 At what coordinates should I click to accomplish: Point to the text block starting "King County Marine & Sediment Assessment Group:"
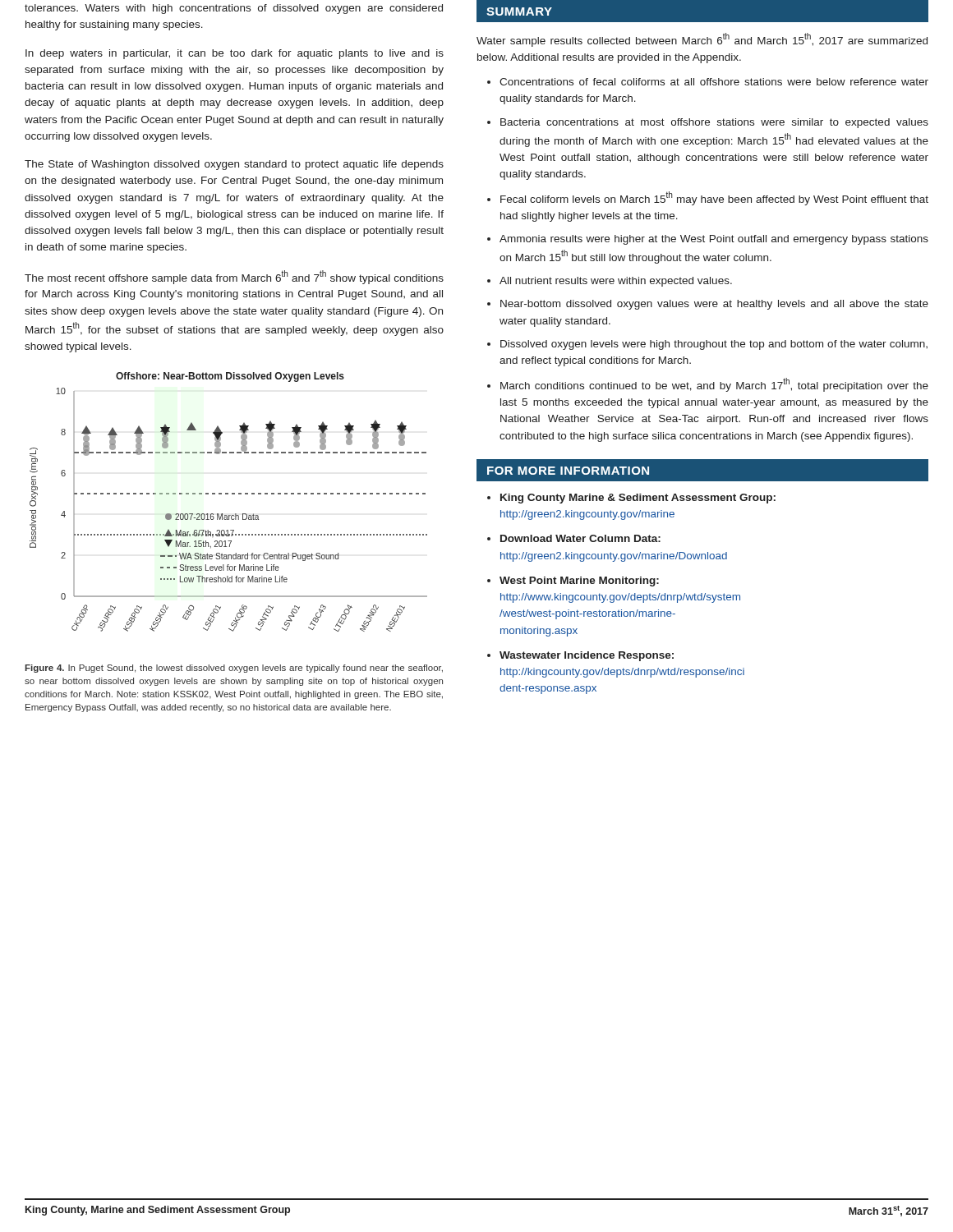pos(638,505)
